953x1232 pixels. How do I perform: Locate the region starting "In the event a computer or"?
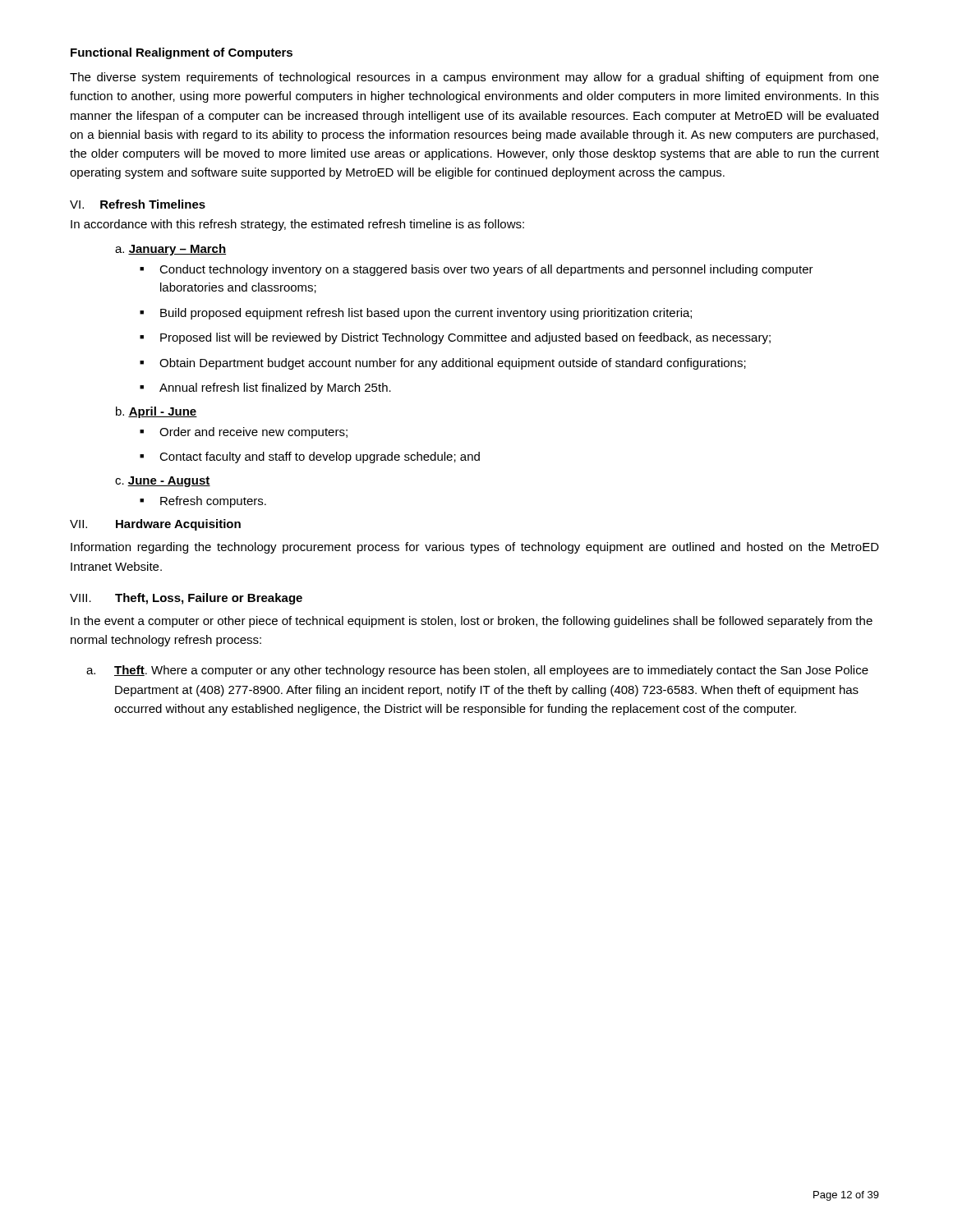[x=471, y=630]
